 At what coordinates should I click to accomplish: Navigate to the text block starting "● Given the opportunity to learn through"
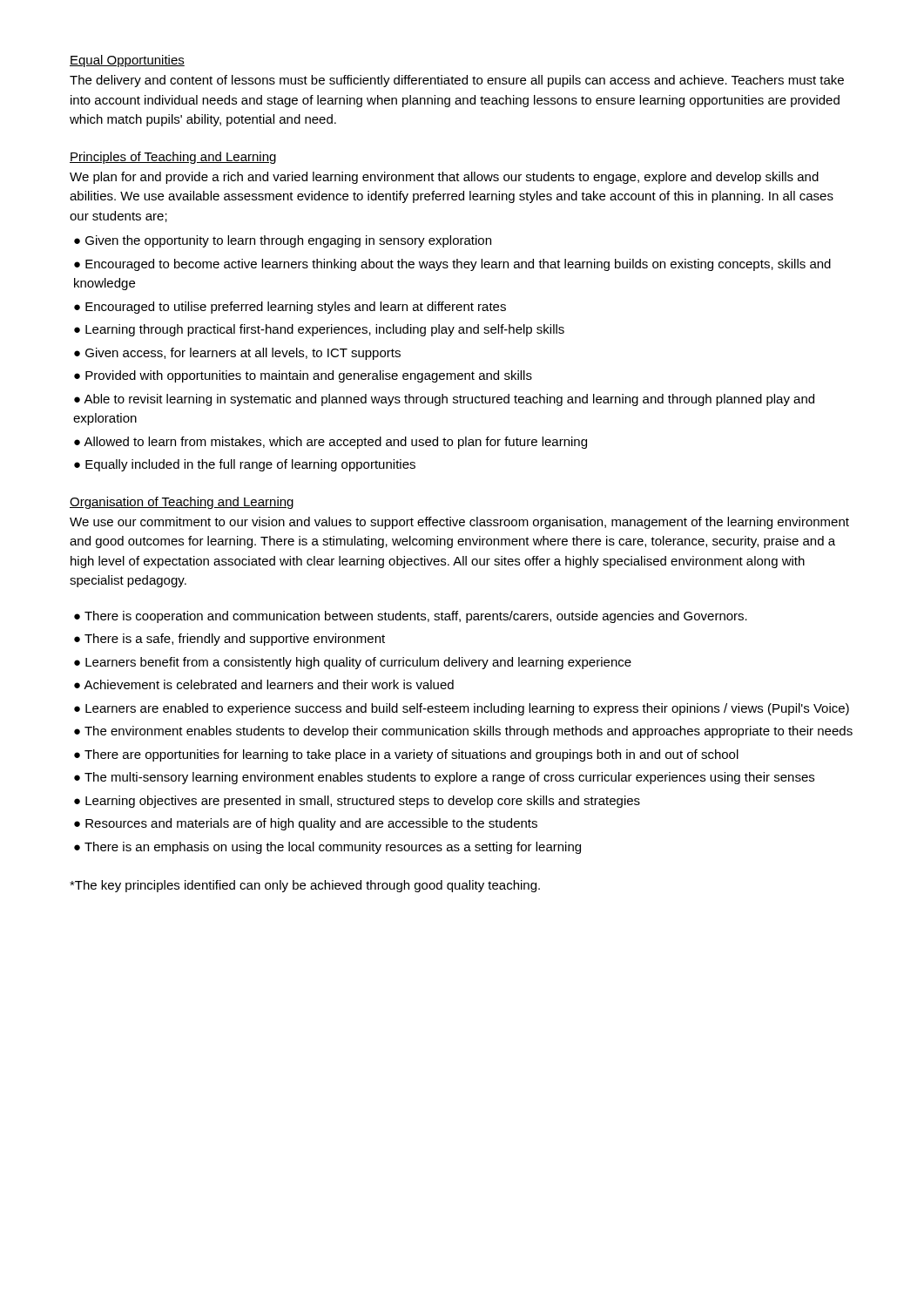pos(283,240)
